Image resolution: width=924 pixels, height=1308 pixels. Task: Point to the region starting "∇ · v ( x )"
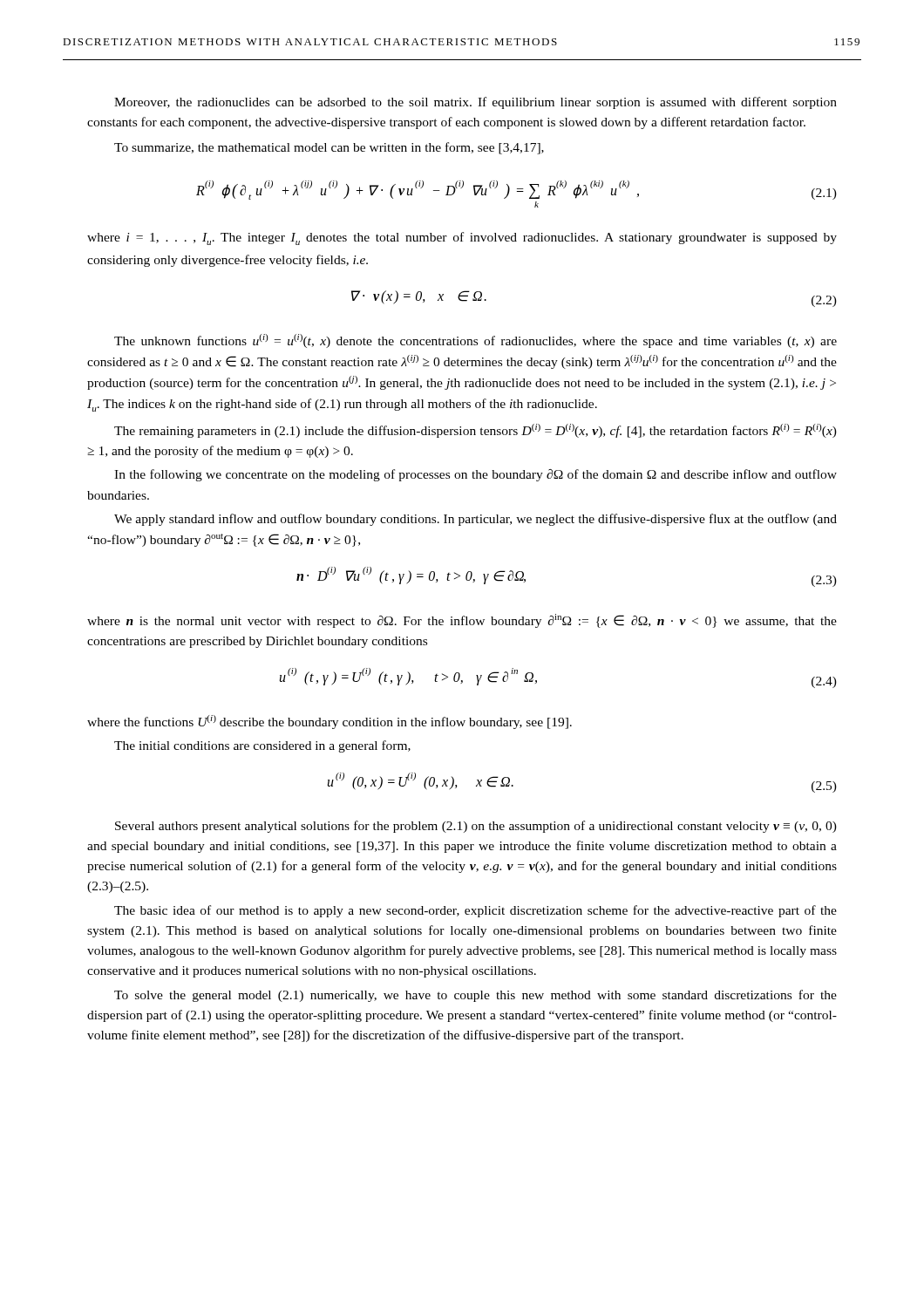420,299
